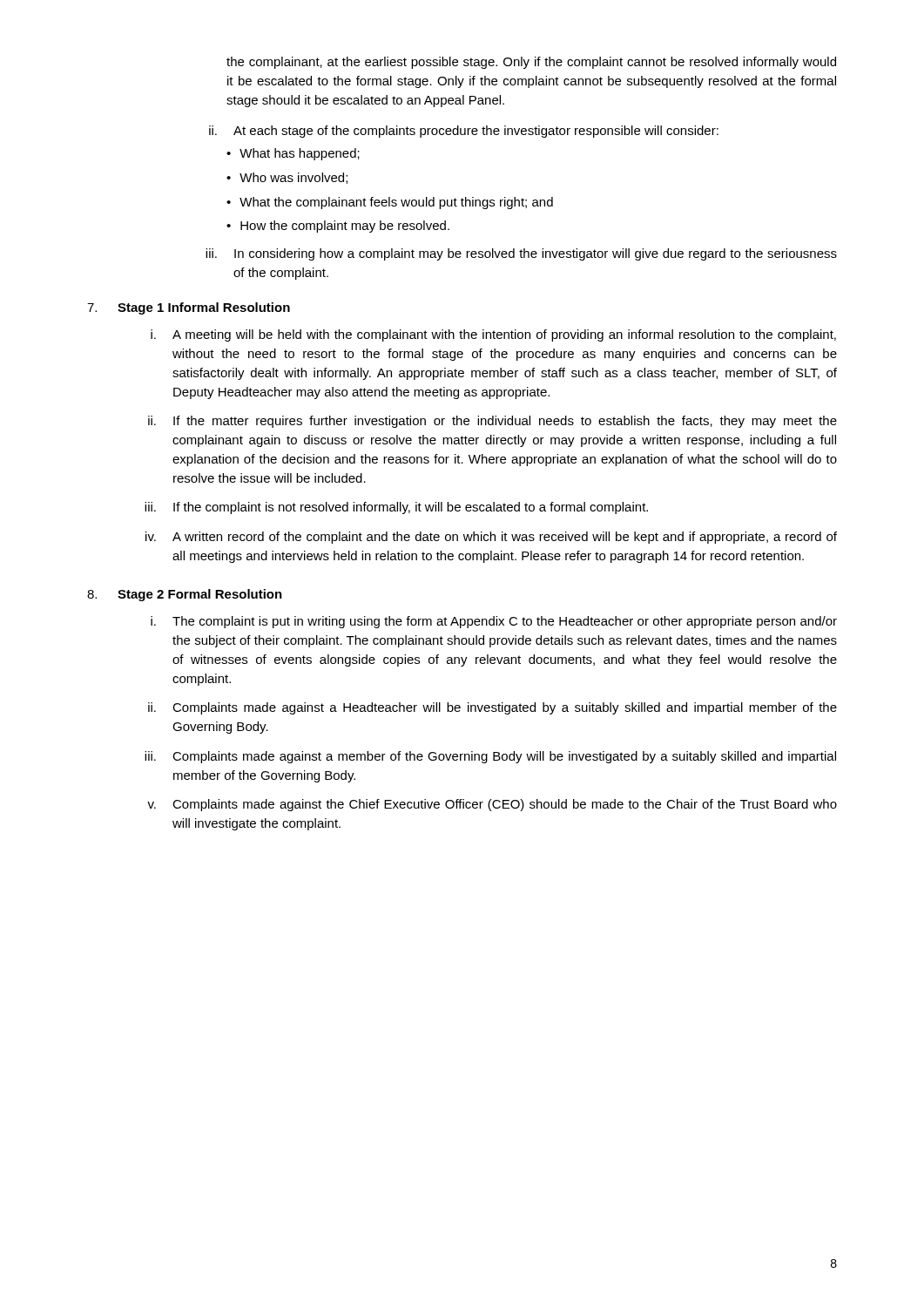The width and height of the screenshot is (924, 1307).
Task: Find the block starting "ii. At each stage"
Action: point(497,131)
